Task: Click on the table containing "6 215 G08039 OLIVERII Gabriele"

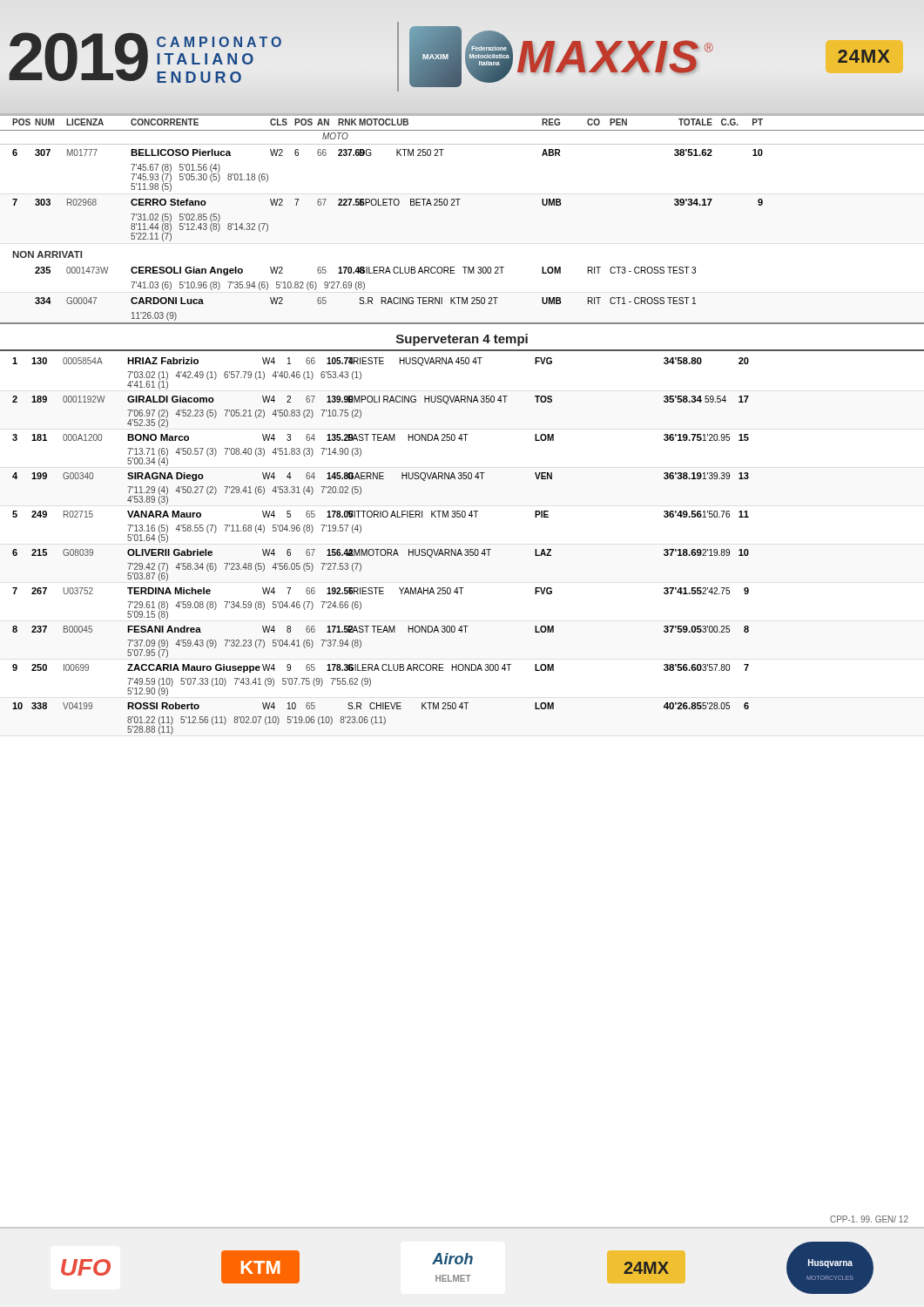Action: click(x=462, y=564)
